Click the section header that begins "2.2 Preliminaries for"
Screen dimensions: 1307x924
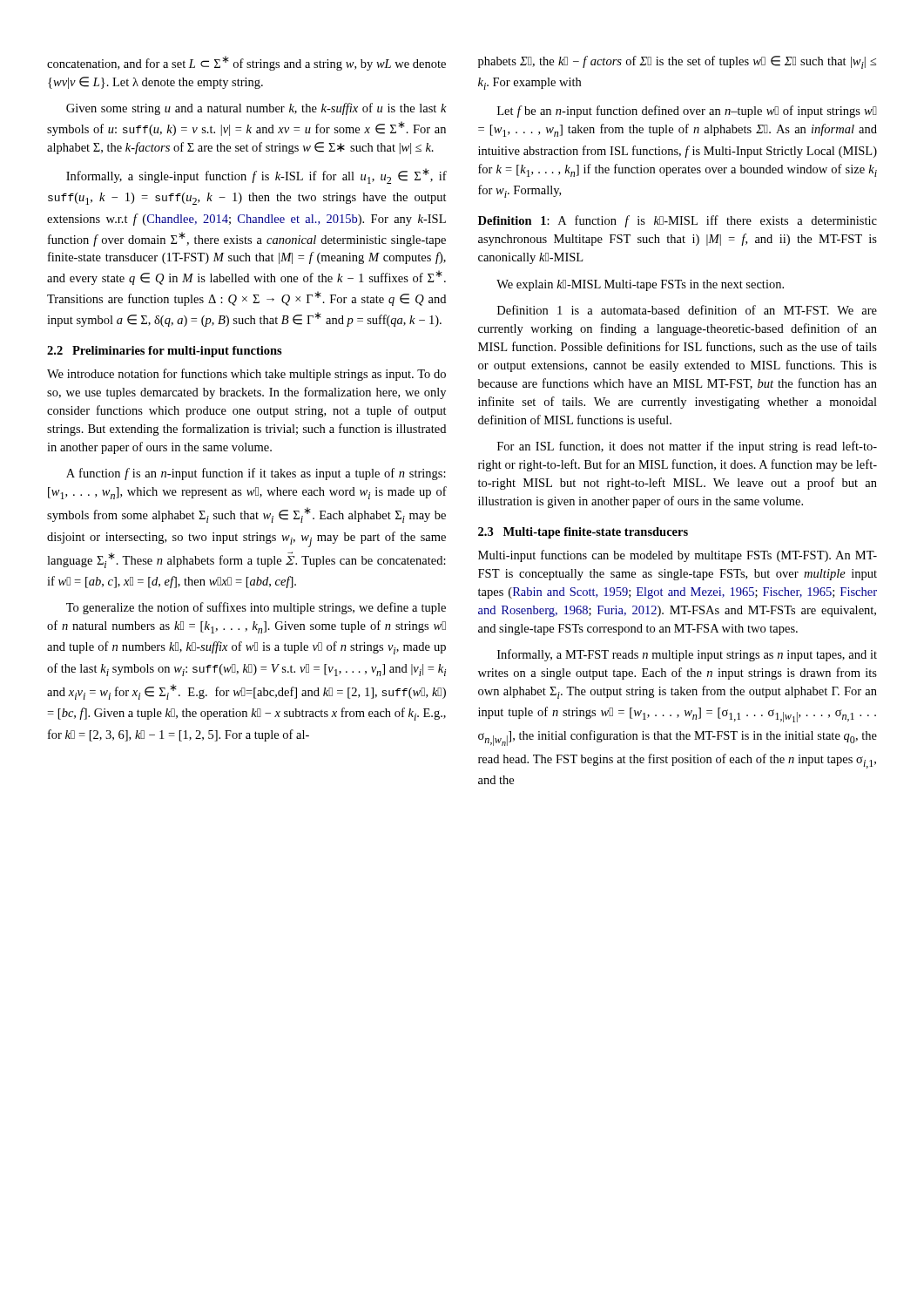[x=164, y=351]
